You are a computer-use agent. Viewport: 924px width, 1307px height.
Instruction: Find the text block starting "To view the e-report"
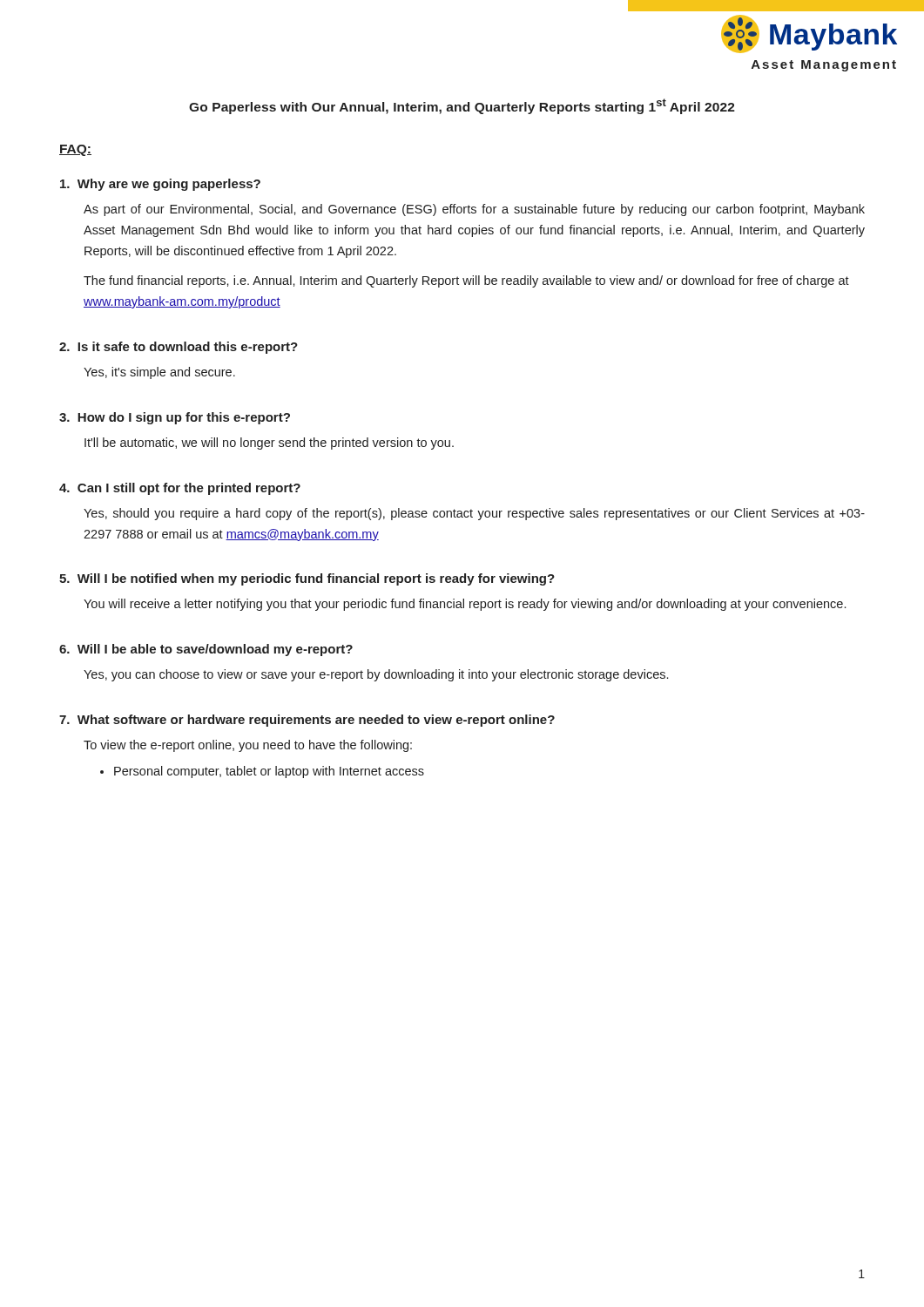coord(248,745)
